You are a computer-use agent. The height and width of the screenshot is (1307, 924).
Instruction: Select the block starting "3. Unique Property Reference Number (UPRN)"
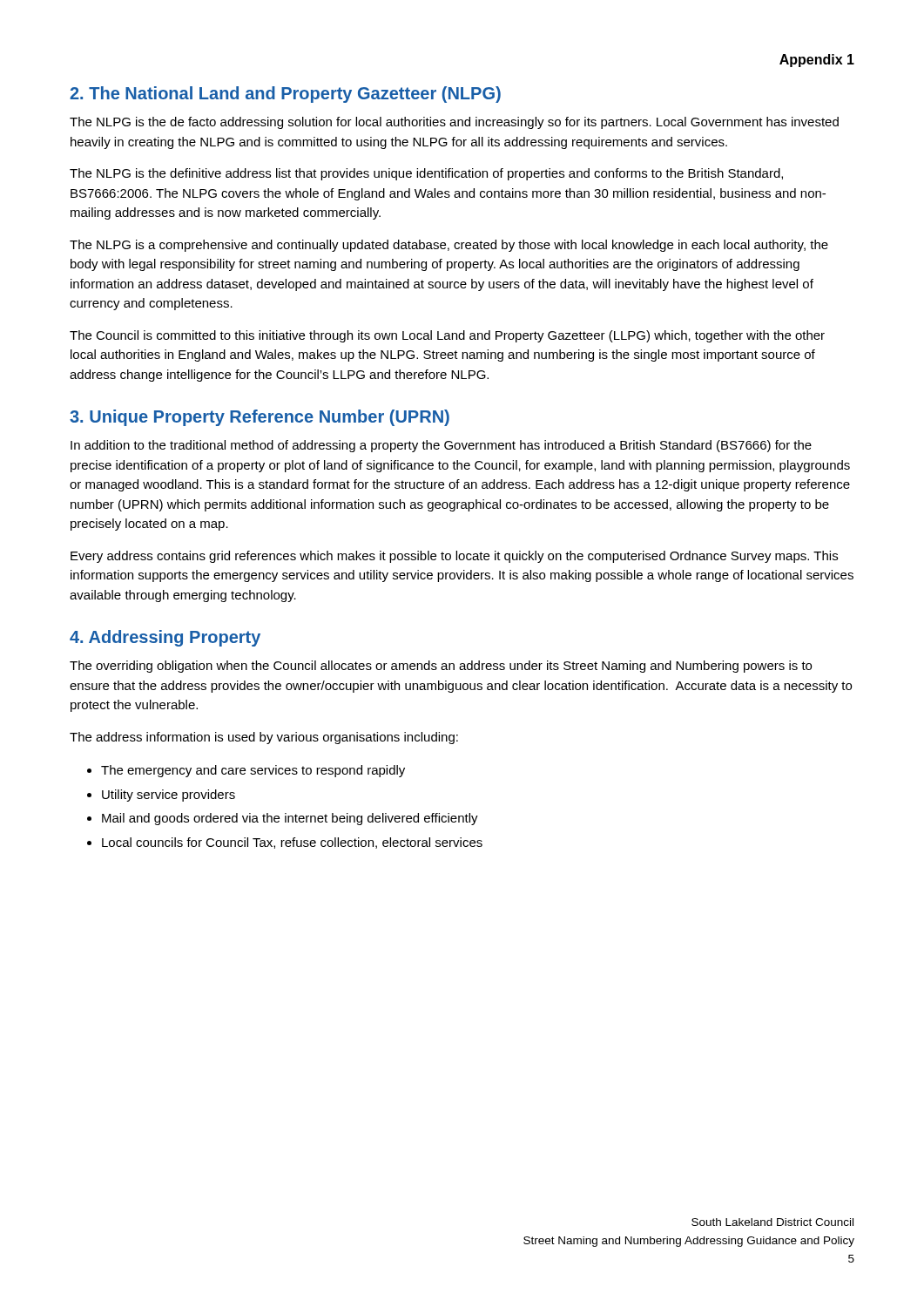(x=260, y=418)
